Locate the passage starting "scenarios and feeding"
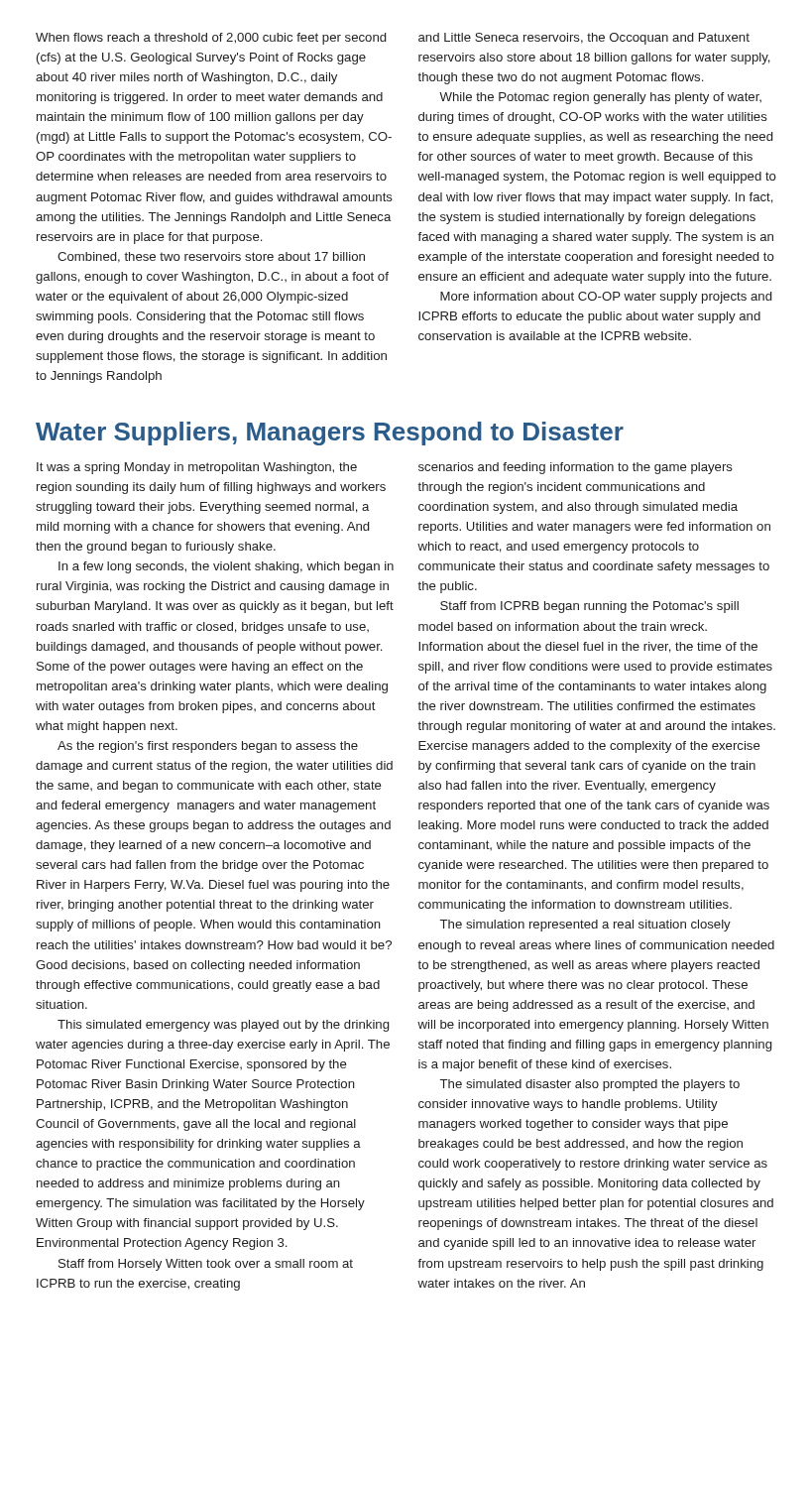 [x=597, y=875]
